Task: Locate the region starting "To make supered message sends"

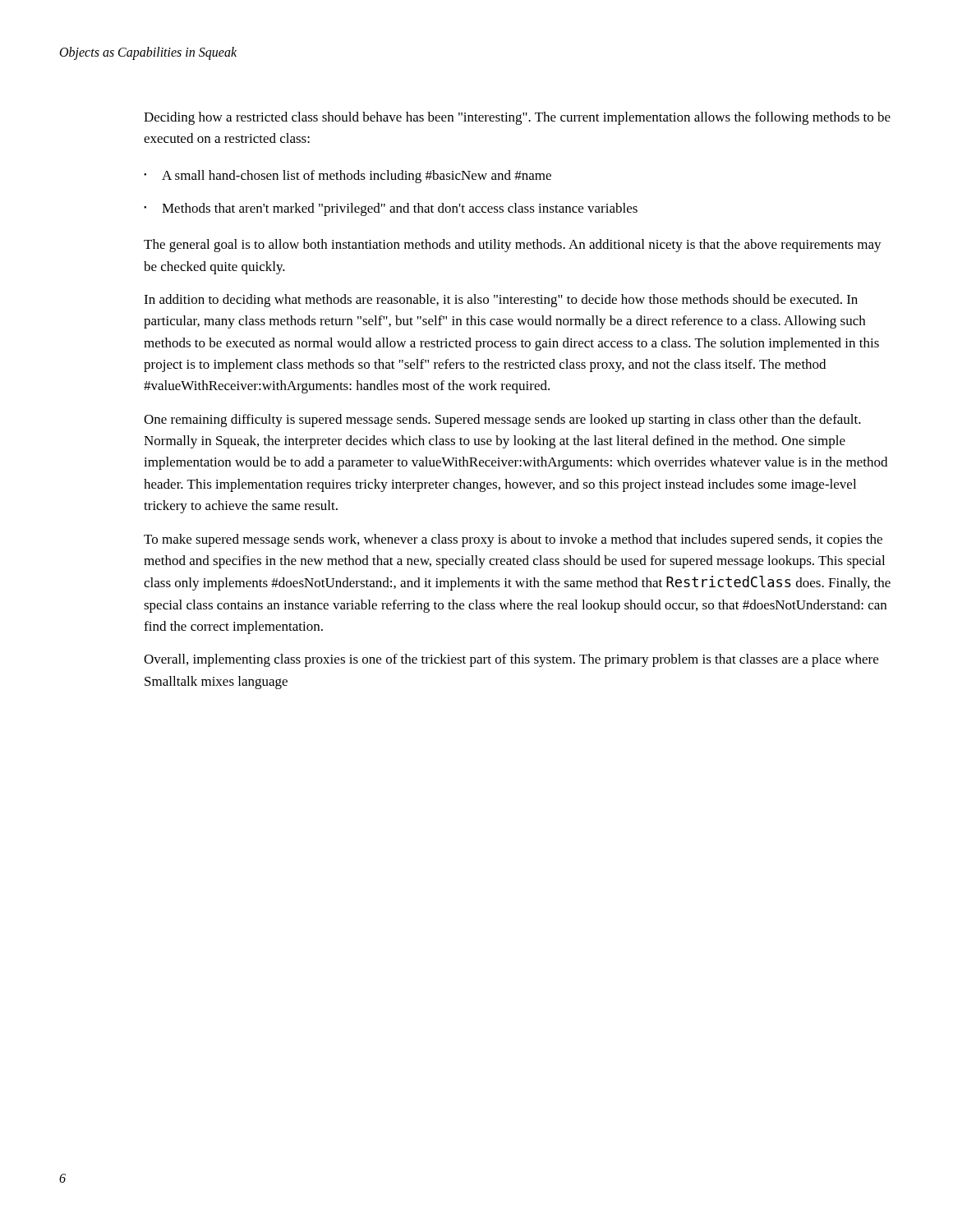Action: pyautogui.click(x=517, y=582)
